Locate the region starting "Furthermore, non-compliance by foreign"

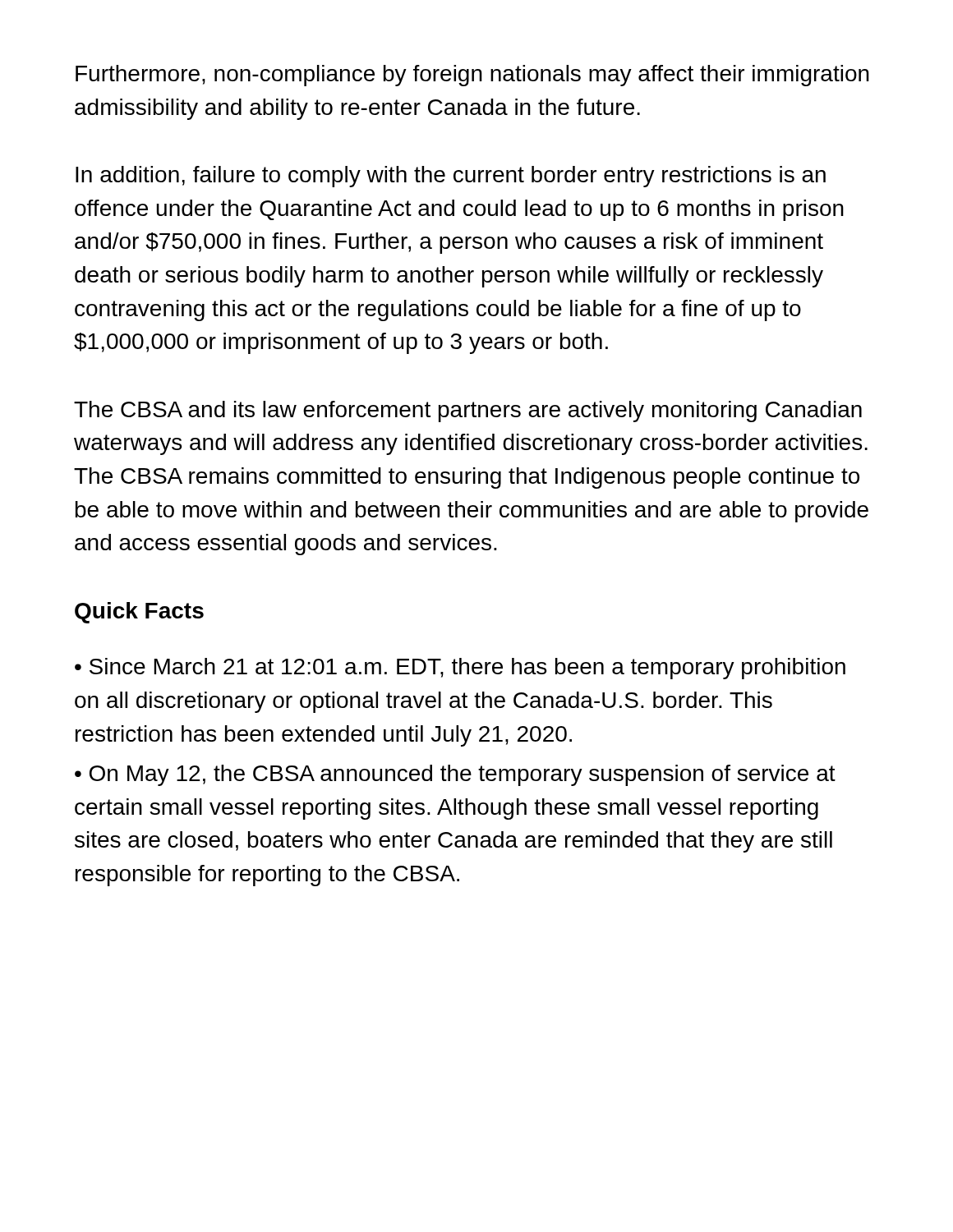(x=472, y=90)
